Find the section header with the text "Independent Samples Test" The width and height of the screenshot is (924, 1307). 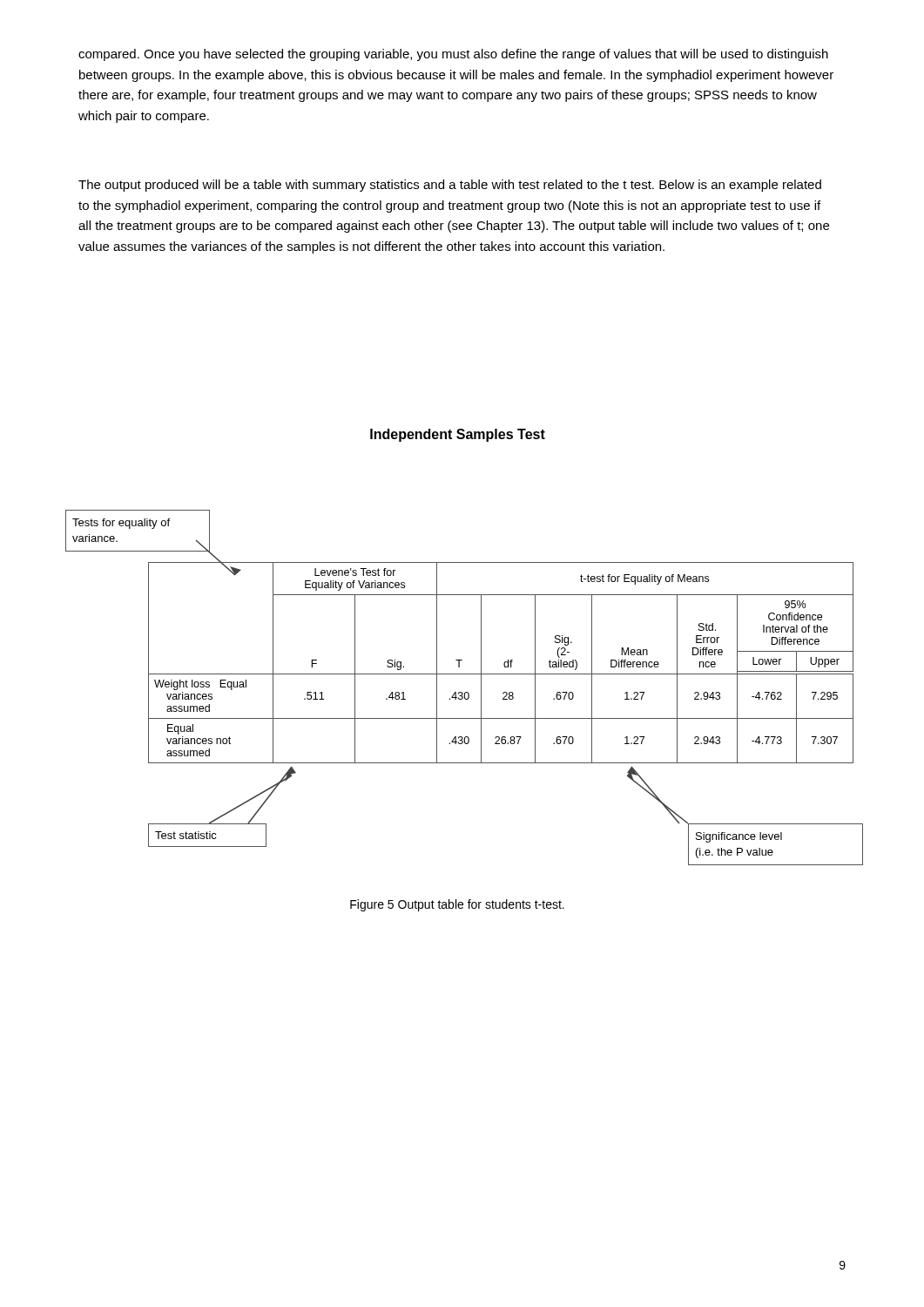(x=457, y=434)
